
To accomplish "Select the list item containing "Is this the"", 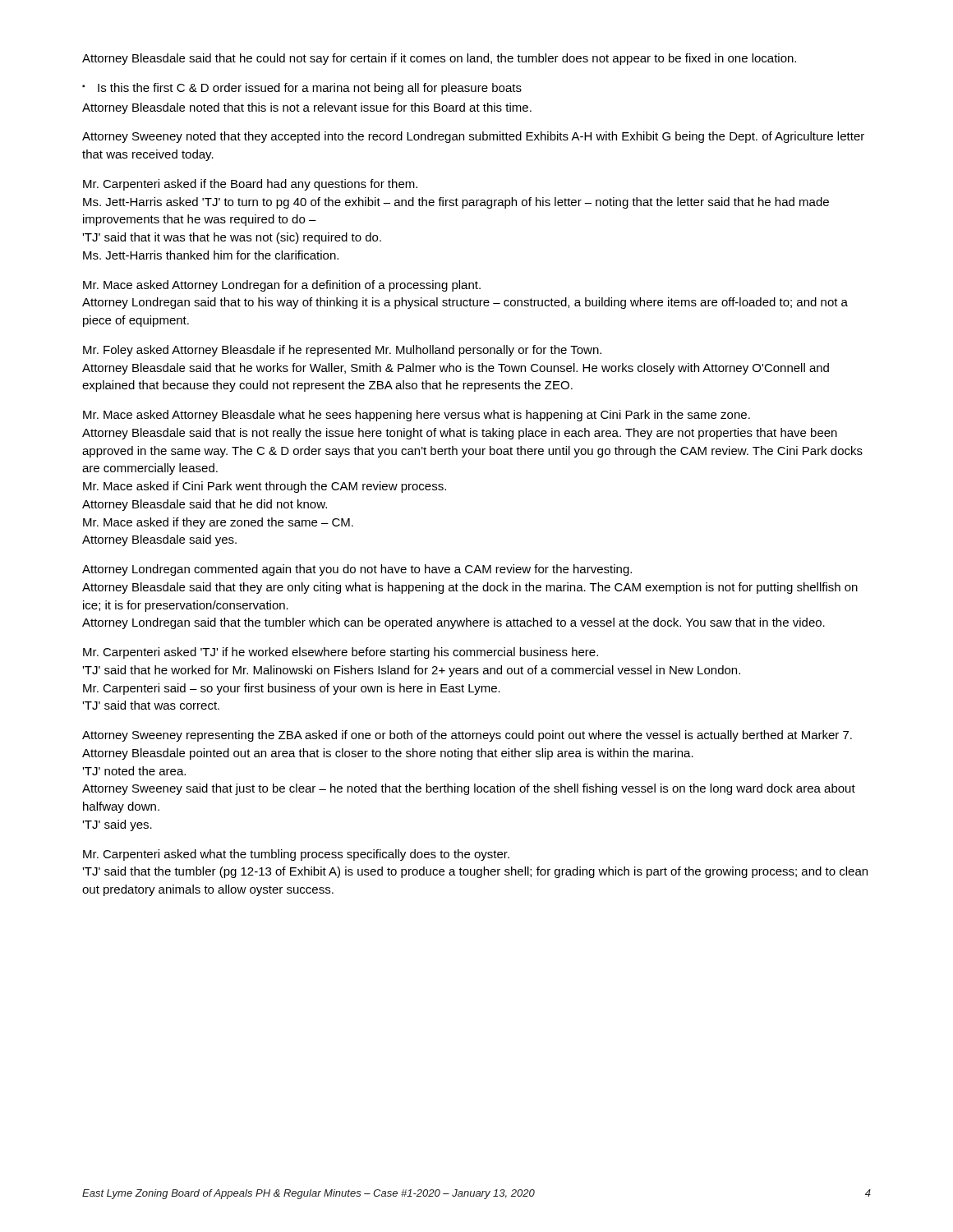I will coord(309,87).
